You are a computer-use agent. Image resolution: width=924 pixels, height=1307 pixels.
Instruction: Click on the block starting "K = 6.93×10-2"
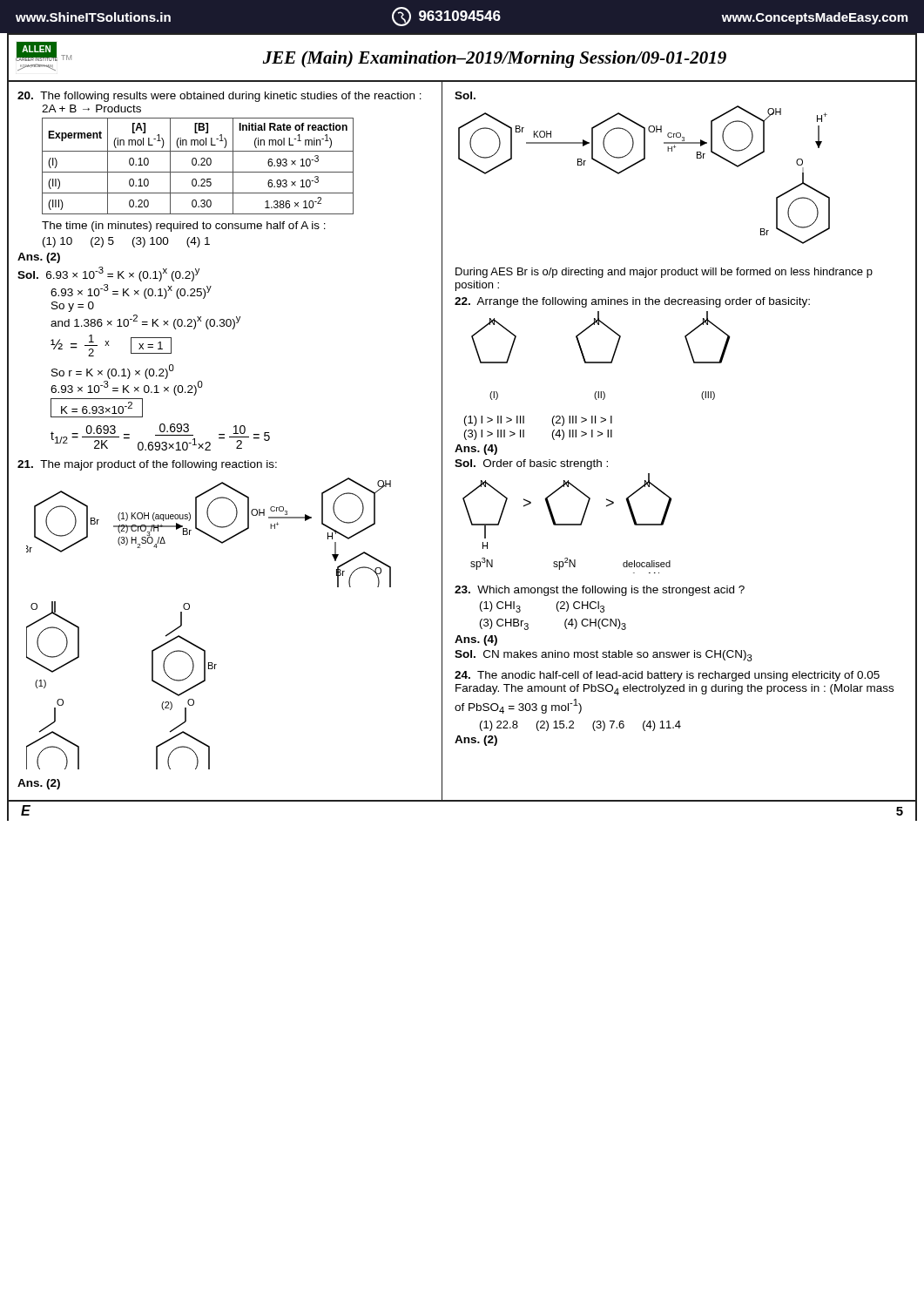click(x=97, y=408)
